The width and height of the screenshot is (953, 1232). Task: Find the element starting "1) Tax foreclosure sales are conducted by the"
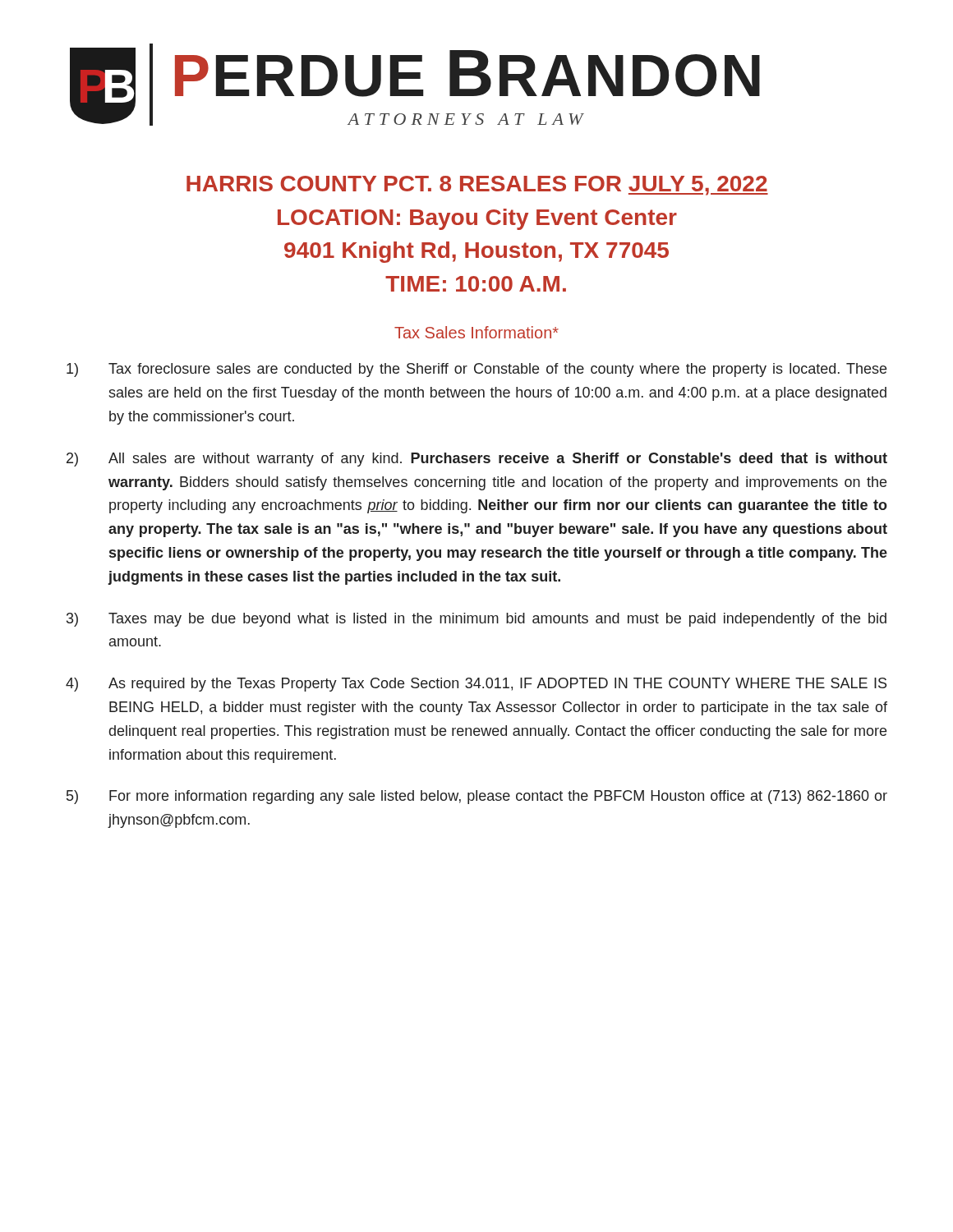(476, 393)
